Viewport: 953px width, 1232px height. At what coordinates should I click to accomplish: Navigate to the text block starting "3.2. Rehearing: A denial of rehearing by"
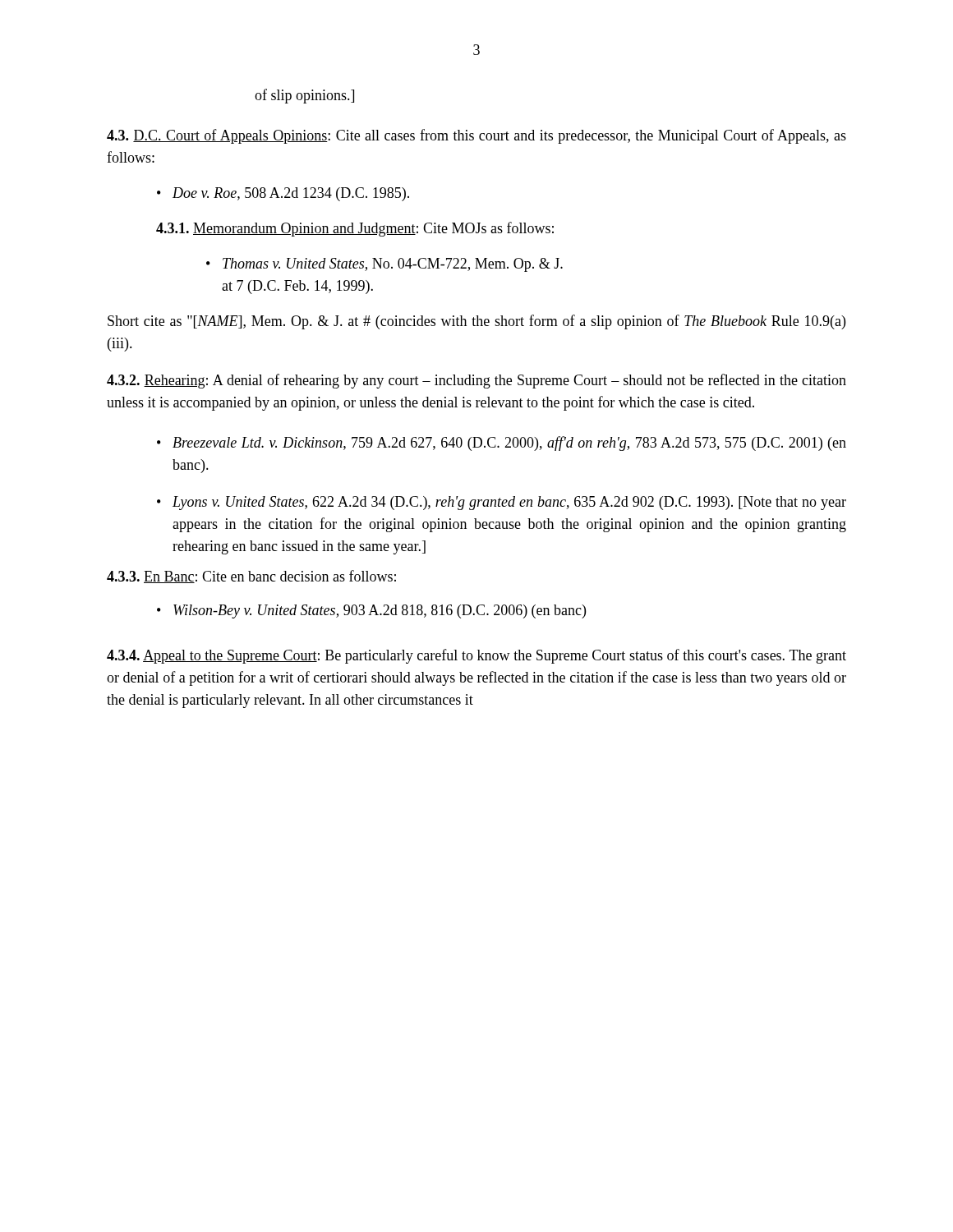coord(476,391)
